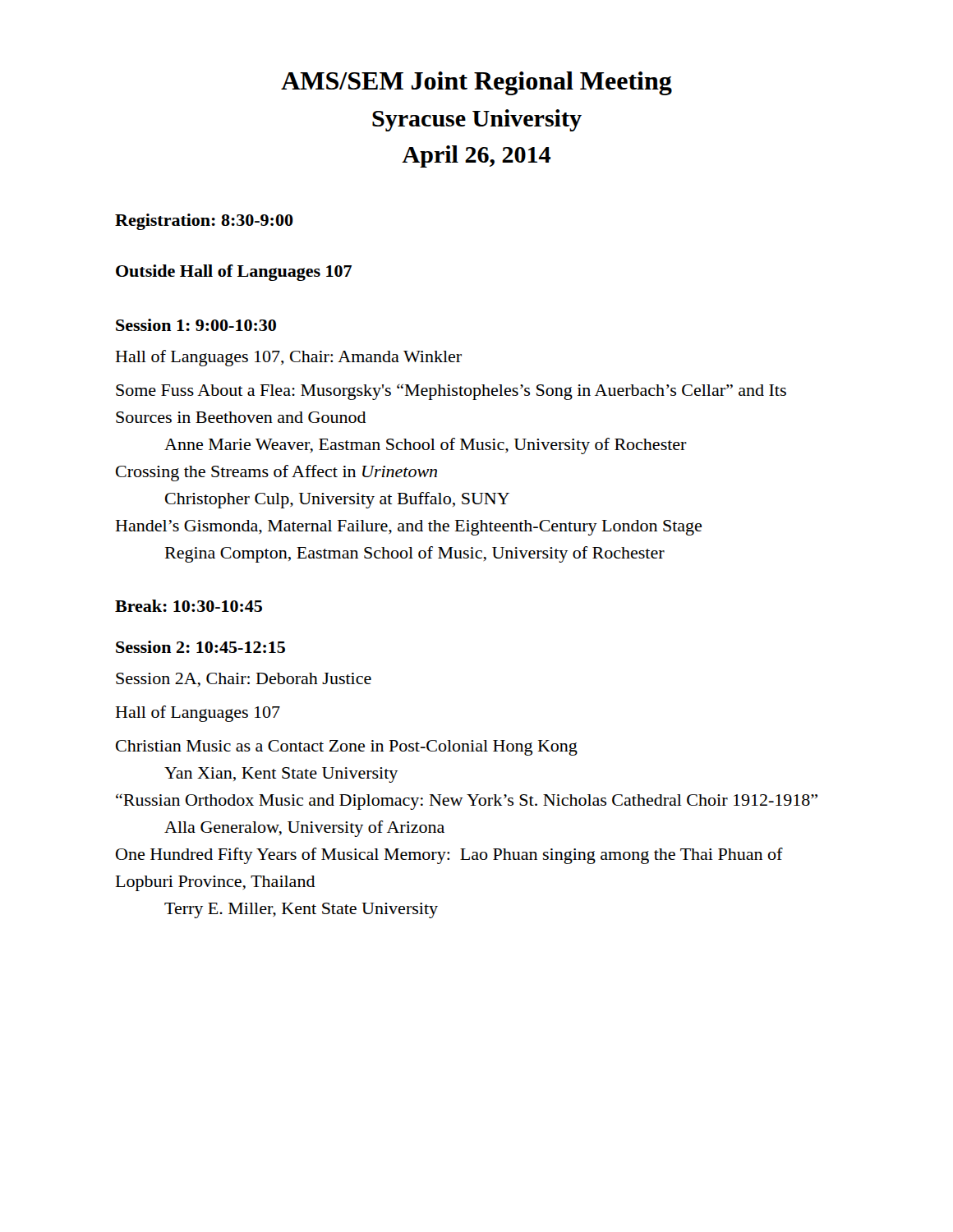Locate the text "Session 2: 10:45-12:15"
Image resolution: width=953 pixels, height=1232 pixels.
tap(200, 647)
